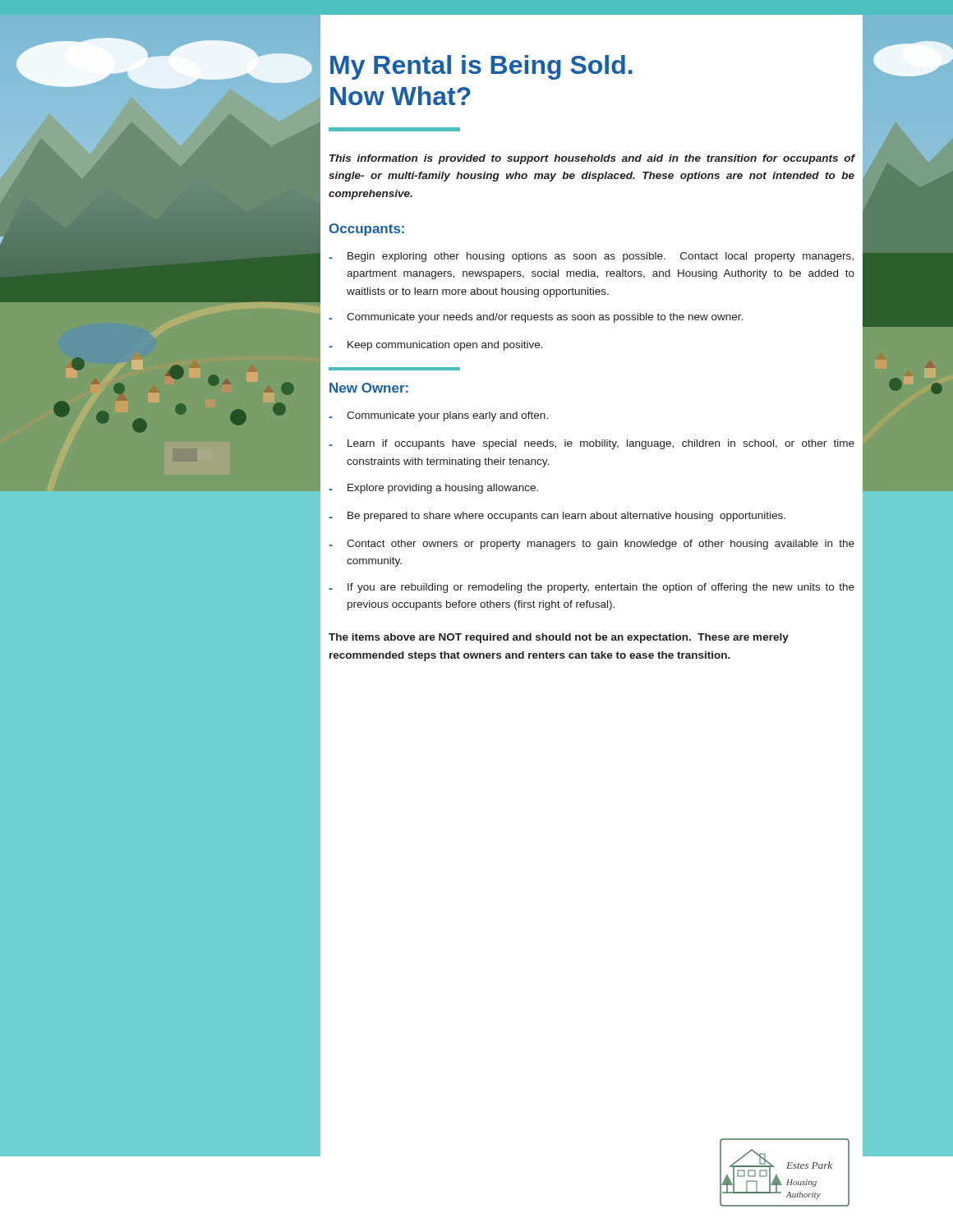The height and width of the screenshot is (1232, 953).
Task: Find the list item containing "- Contact other owners or"
Action: click(592, 552)
